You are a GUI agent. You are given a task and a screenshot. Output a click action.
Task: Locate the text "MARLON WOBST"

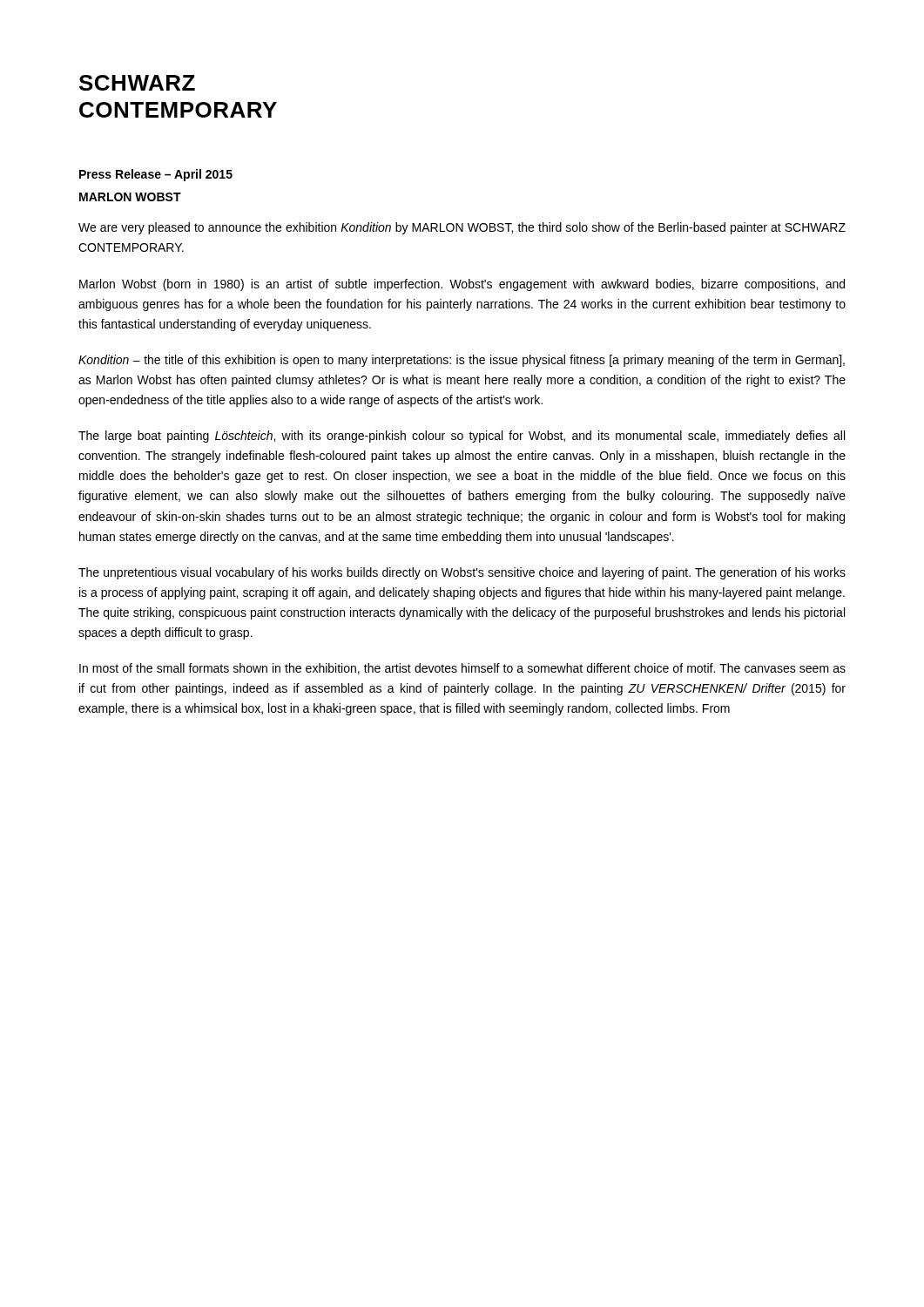(x=129, y=197)
